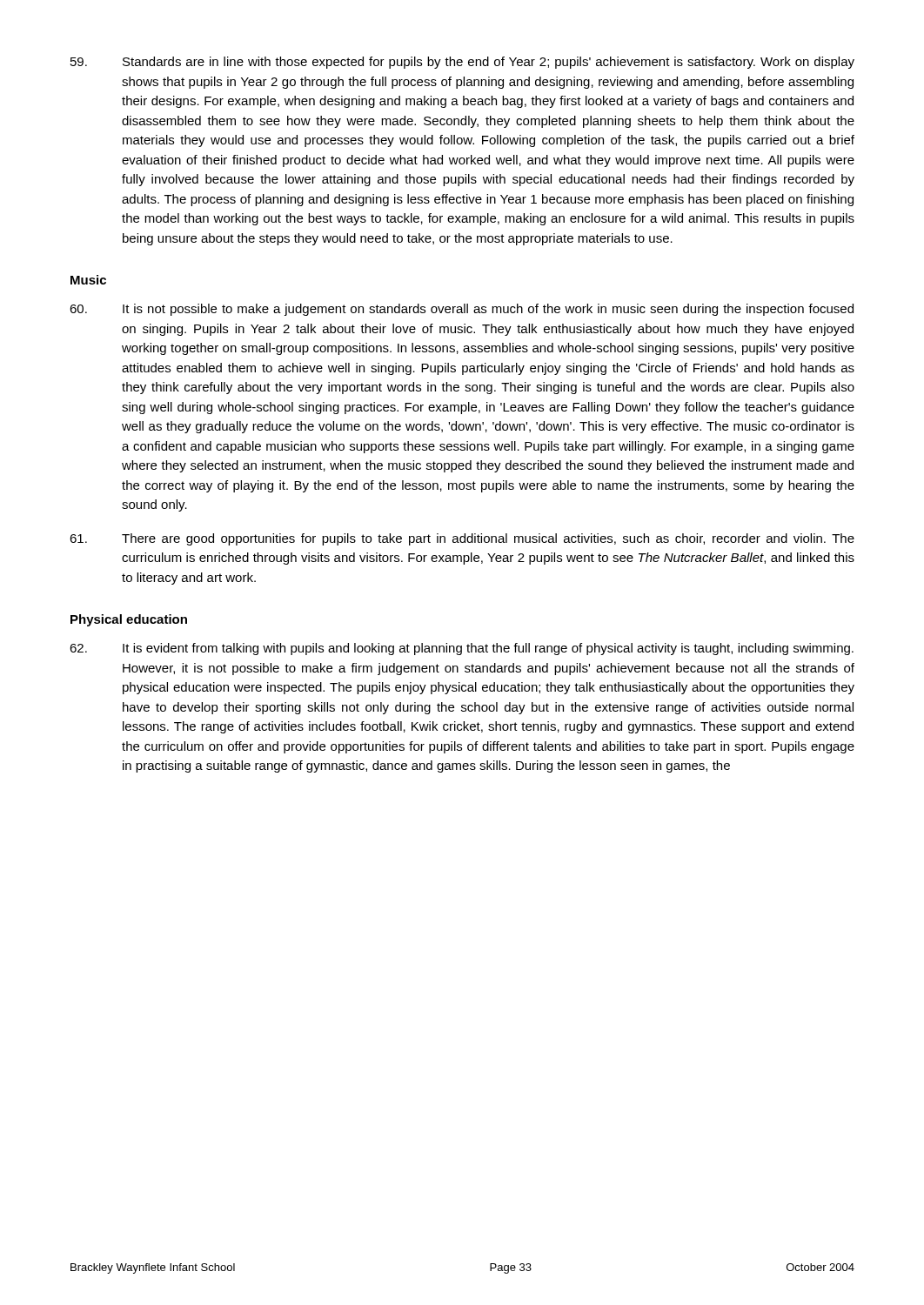Click on the list item that says "59. Standards are in"

[462, 150]
